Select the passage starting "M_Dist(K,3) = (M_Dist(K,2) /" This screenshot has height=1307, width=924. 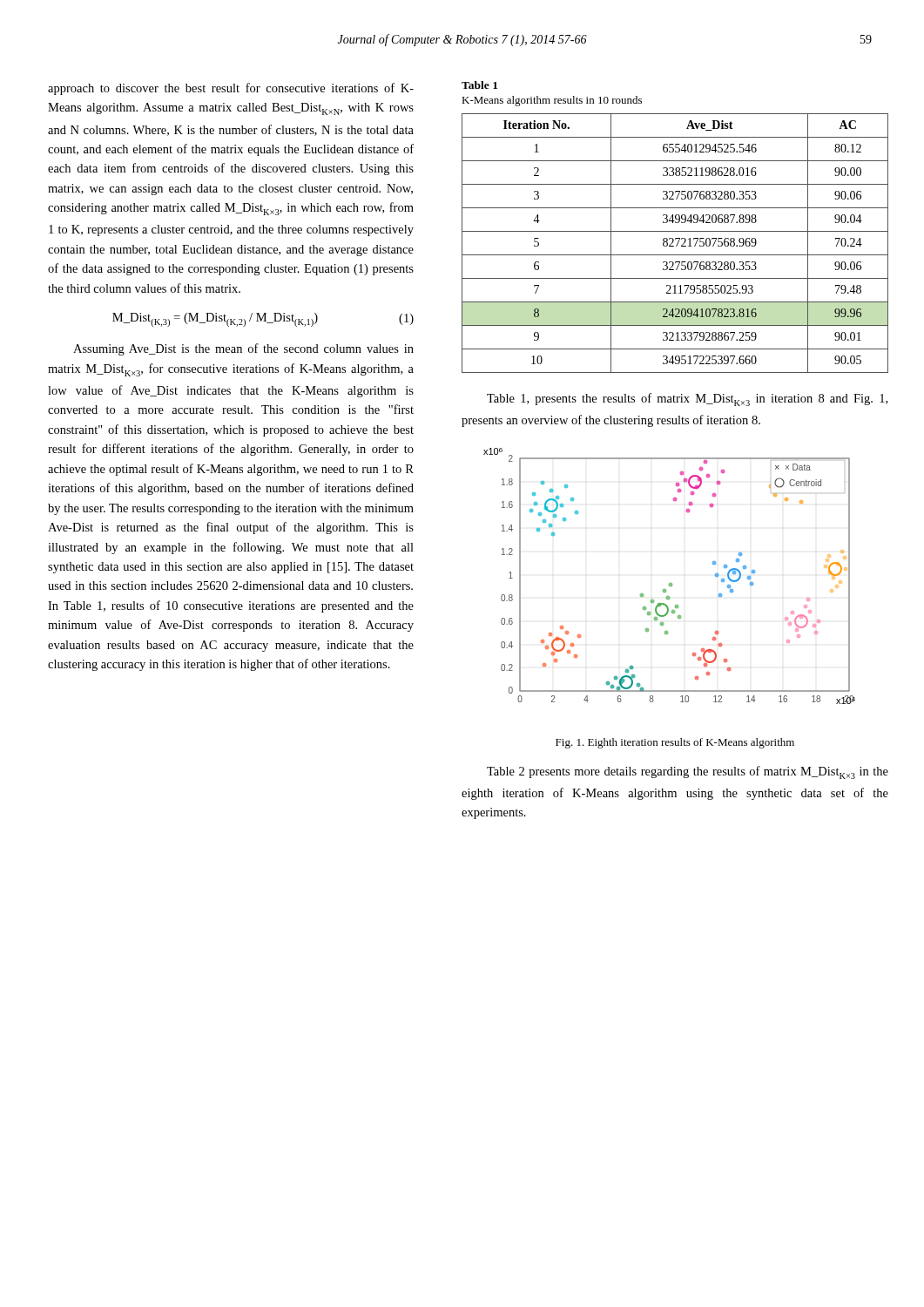(231, 319)
